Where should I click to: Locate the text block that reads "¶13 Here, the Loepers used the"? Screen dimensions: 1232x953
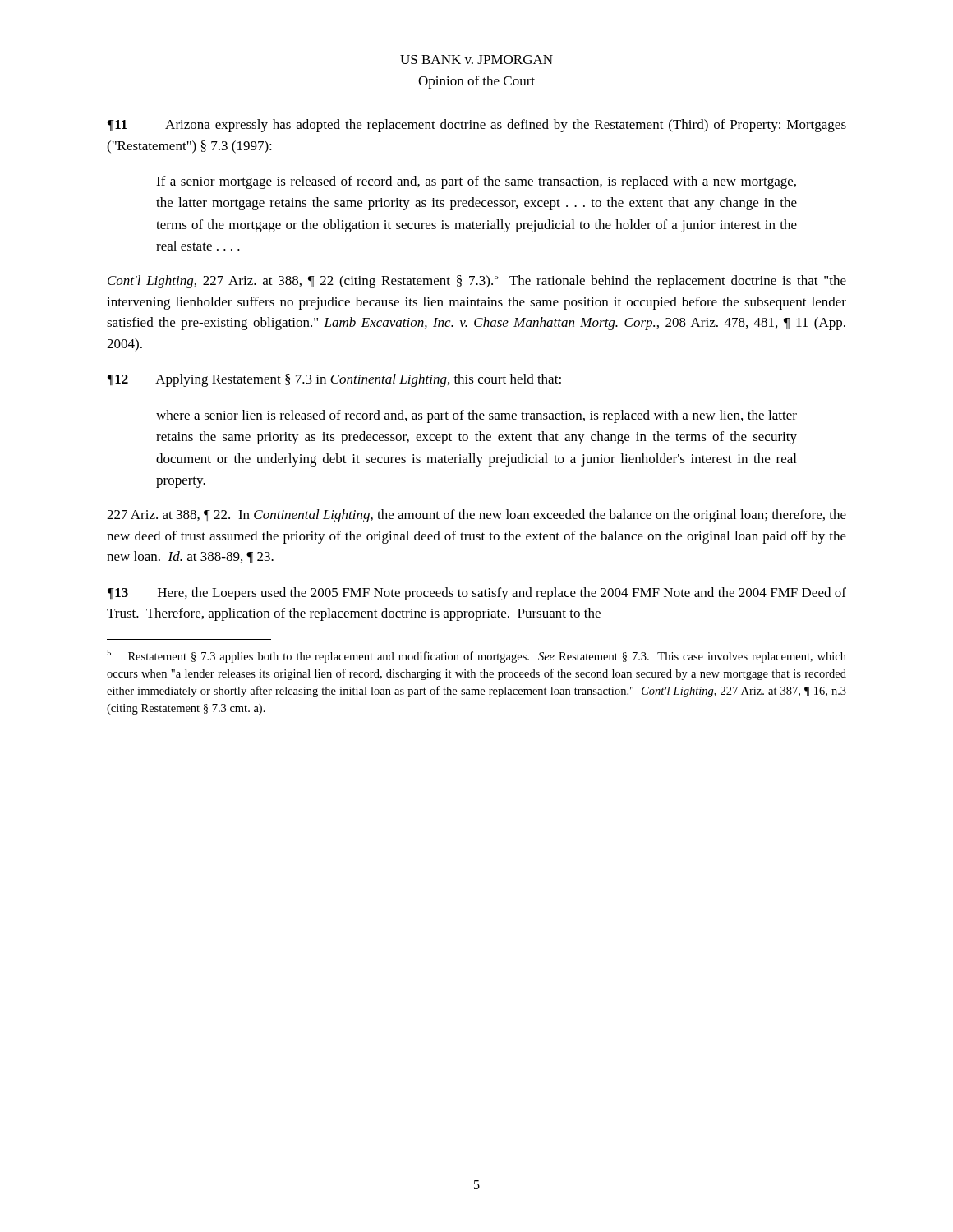[476, 603]
